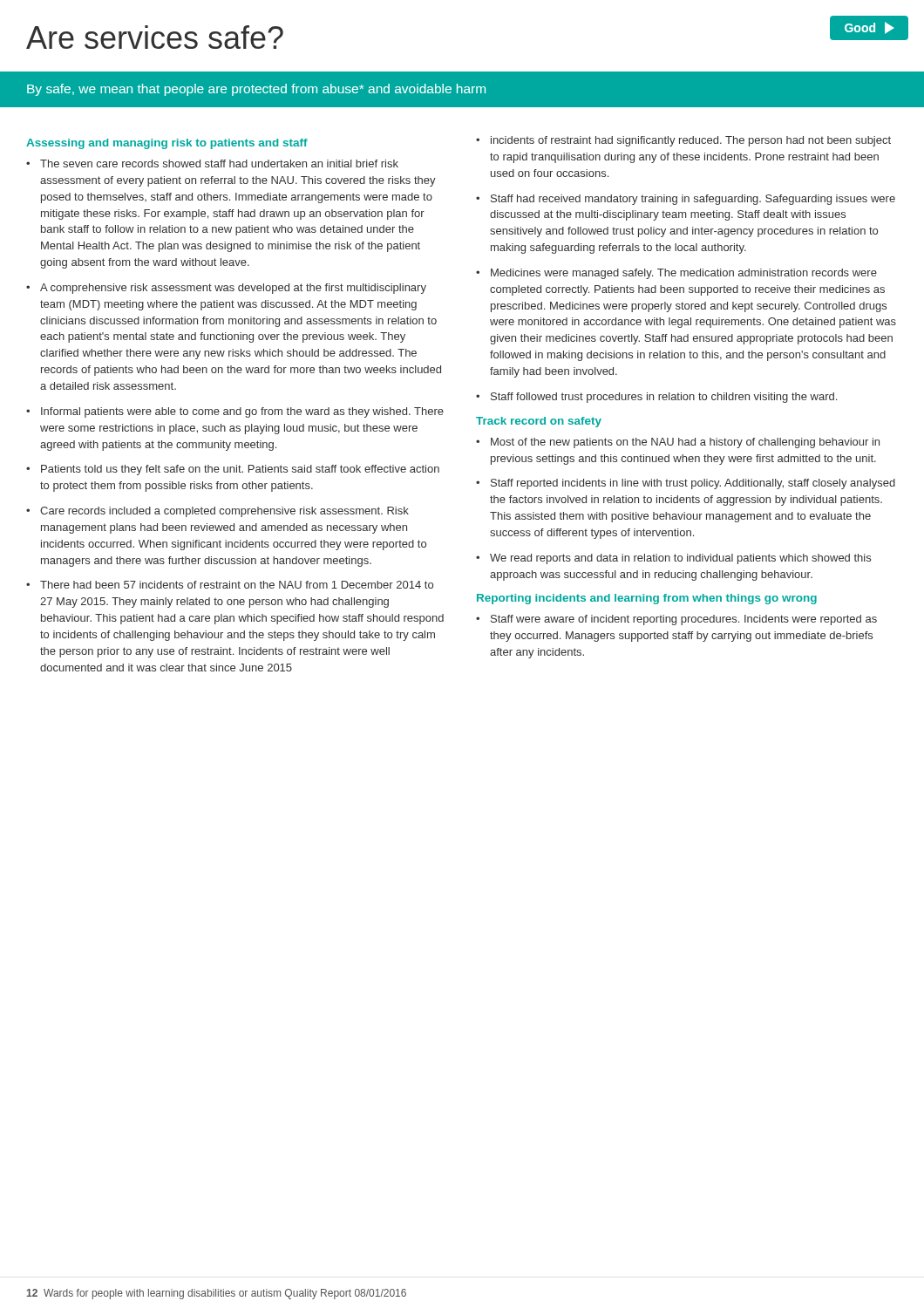This screenshot has height=1308, width=924.
Task: Navigate to the text block starting "Care records included a completed comprehensive"
Action: [233, 535]
